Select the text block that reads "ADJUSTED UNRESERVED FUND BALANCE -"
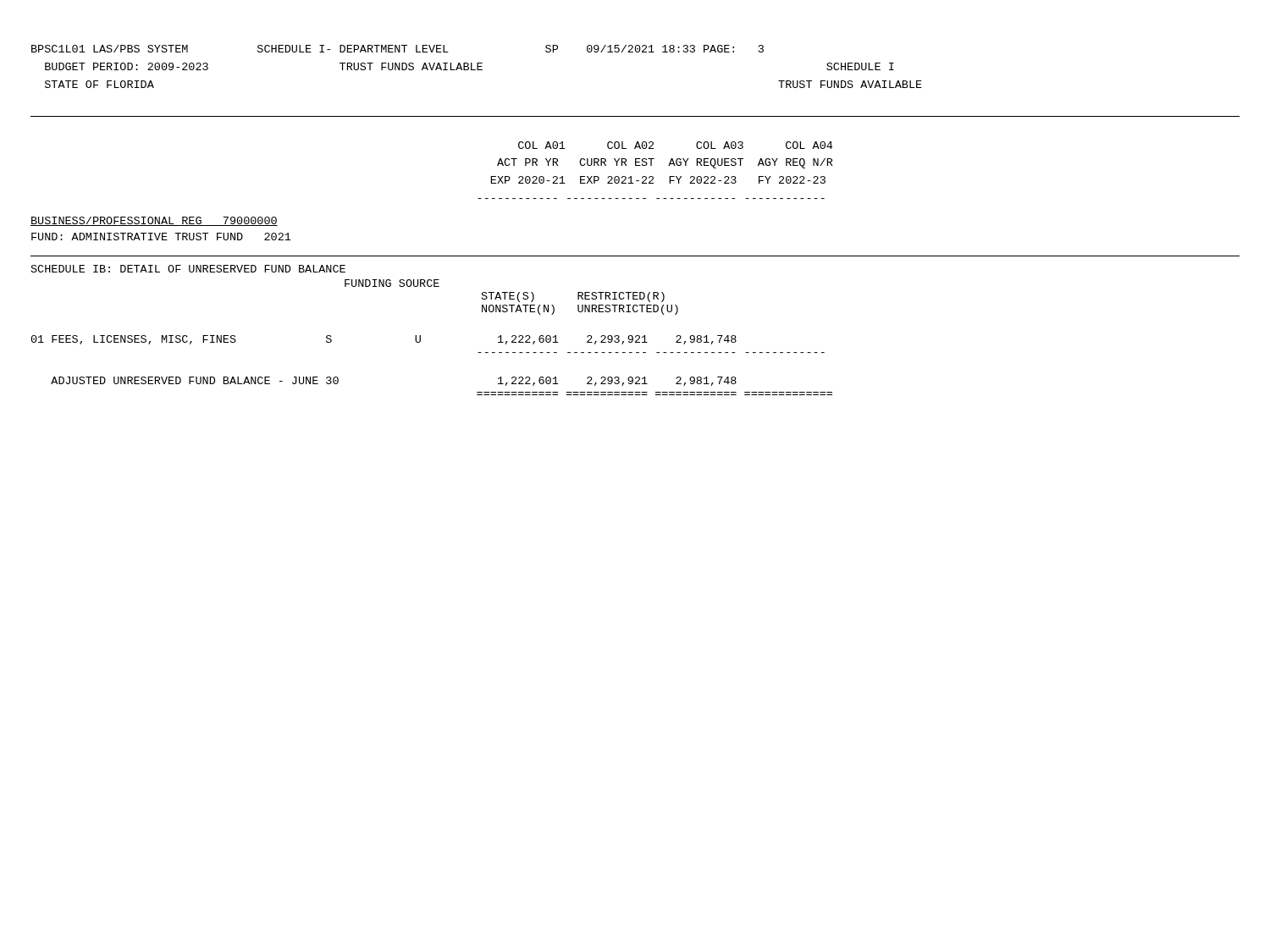1270x952 pixels. tap(192, 381)
